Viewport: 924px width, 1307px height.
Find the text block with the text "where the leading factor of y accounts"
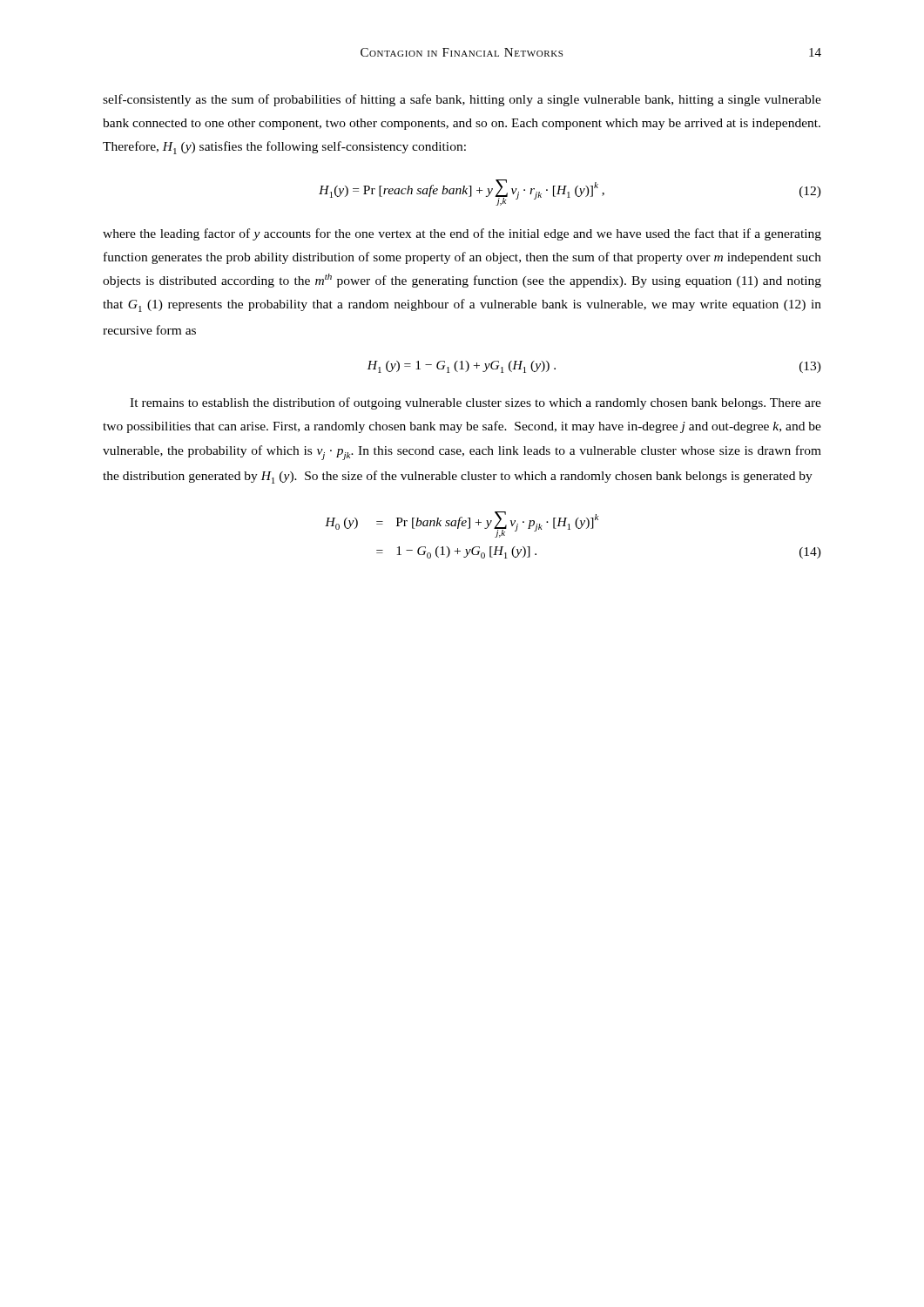(462, 281)
